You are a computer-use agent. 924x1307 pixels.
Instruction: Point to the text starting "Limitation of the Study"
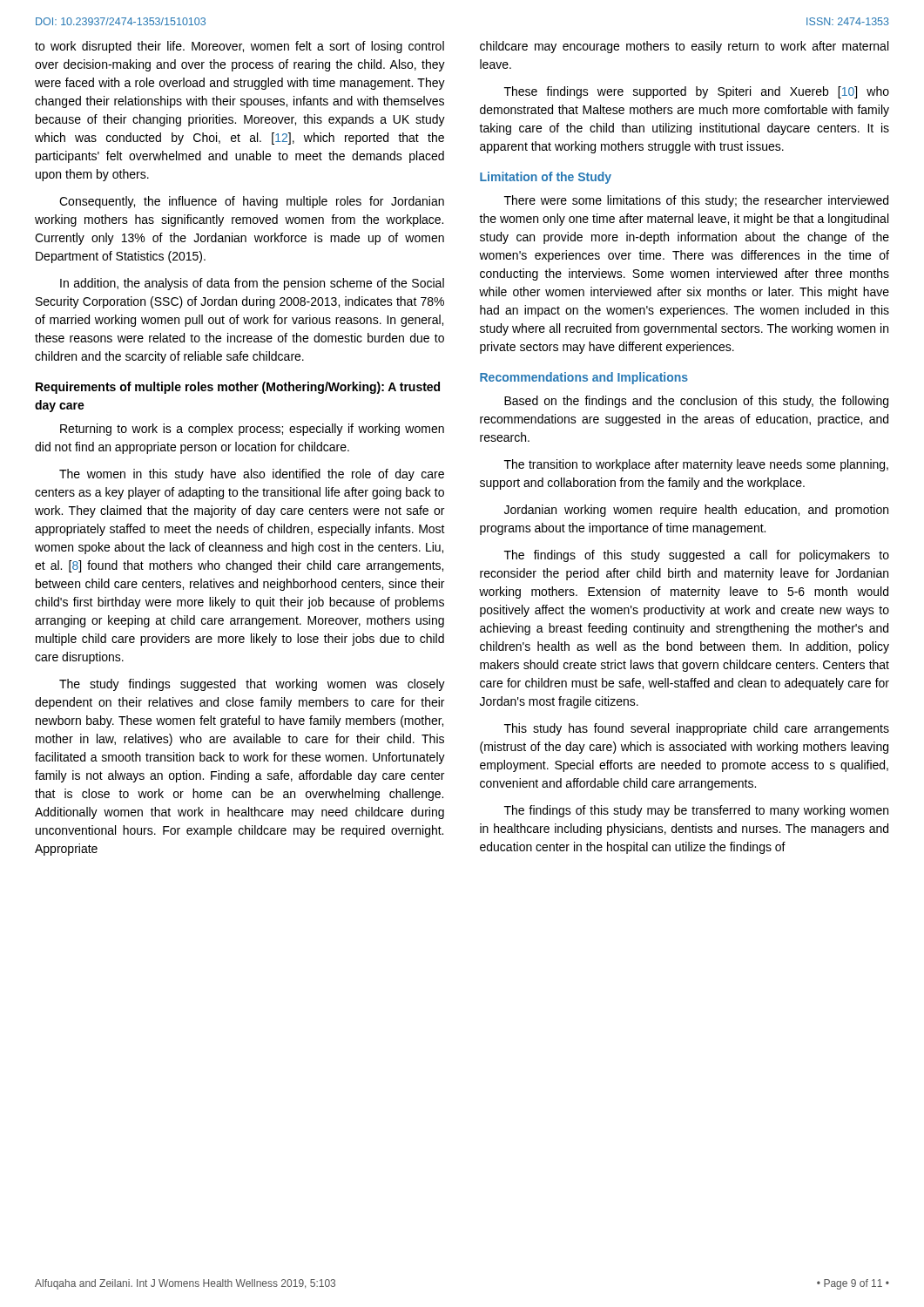[x=545, y=177]
